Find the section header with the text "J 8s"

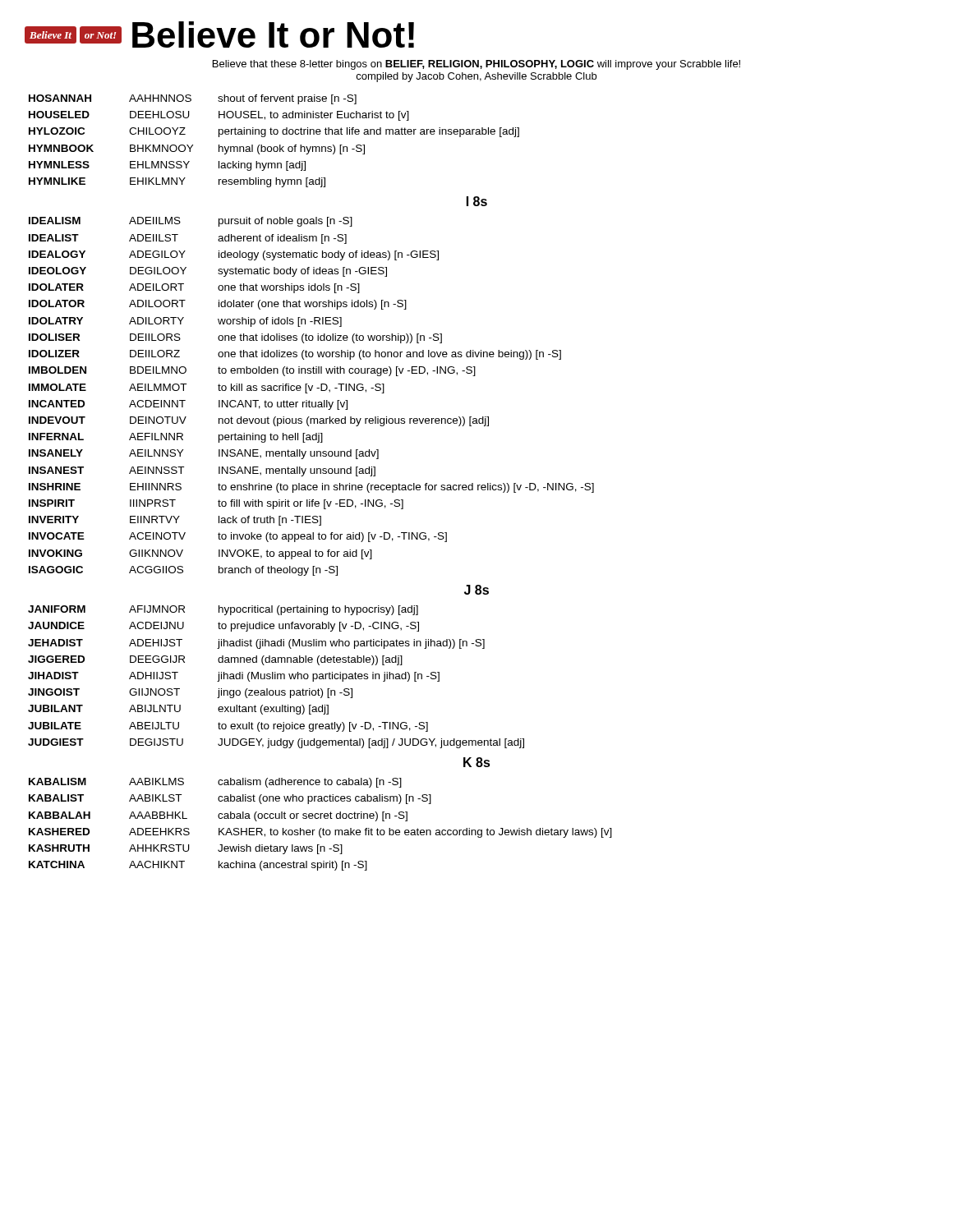pyautogui.click(x=476, y=590)
